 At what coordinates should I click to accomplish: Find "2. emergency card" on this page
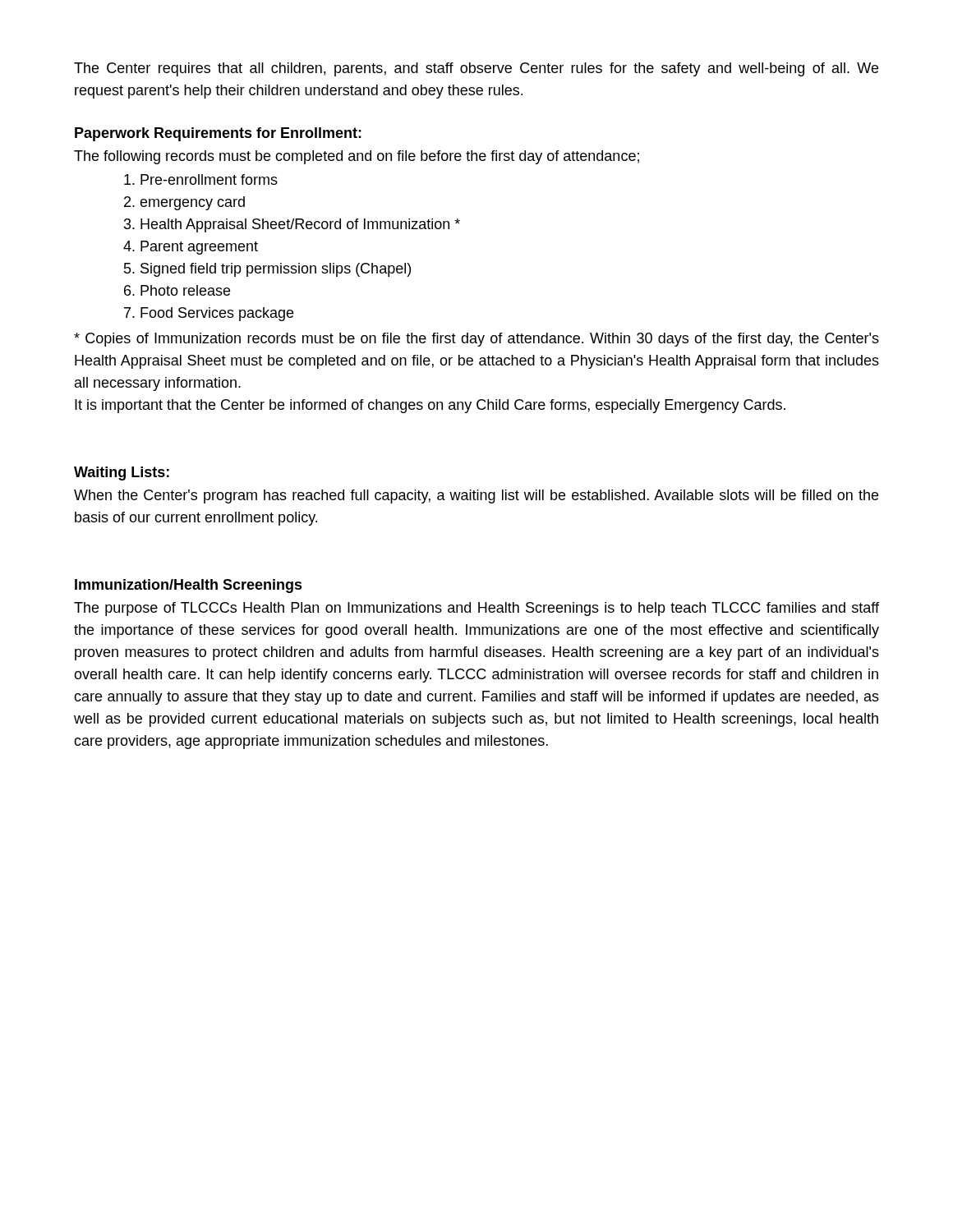pos(184,202)
